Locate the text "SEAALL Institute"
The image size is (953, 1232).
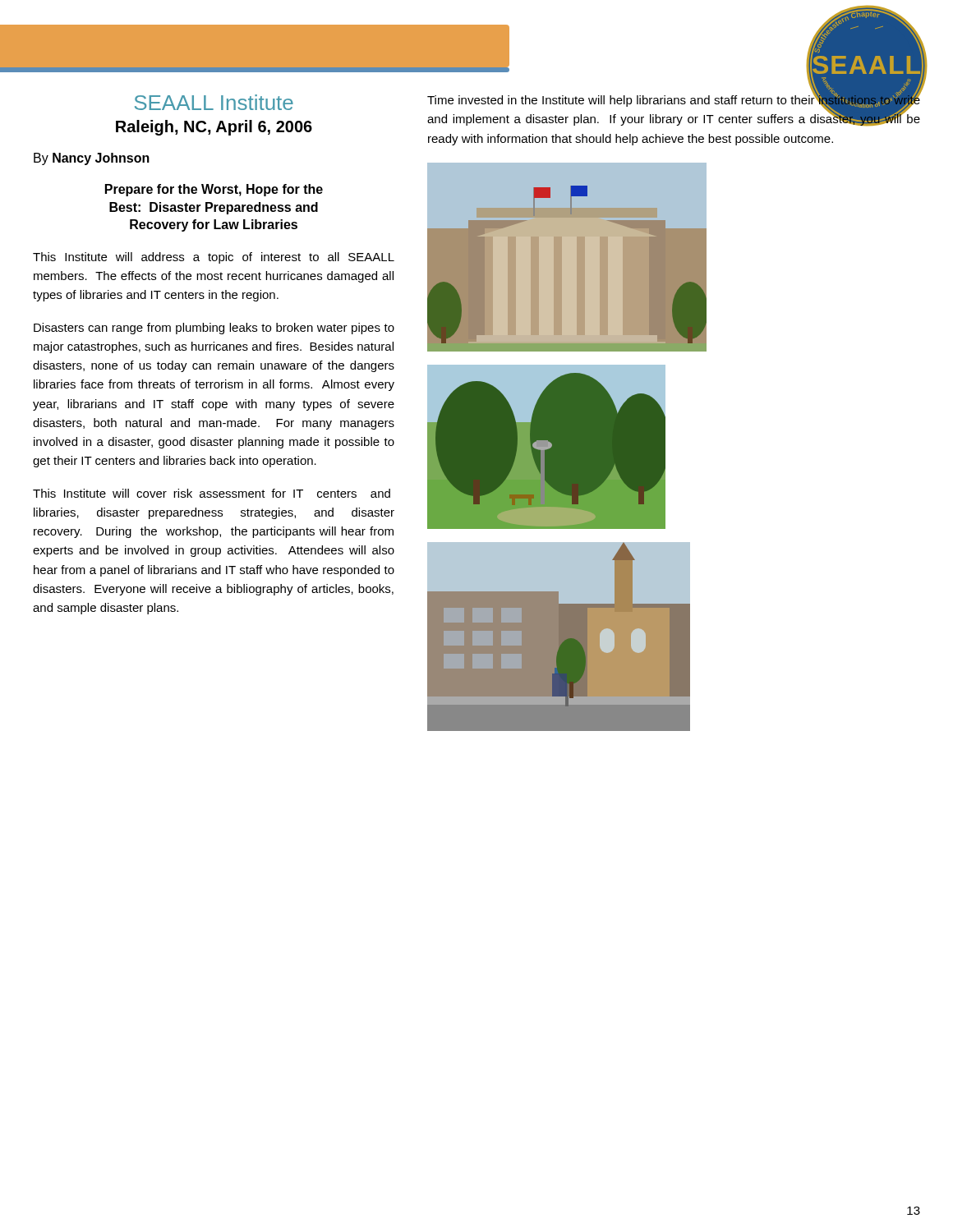tap(214, 103)
